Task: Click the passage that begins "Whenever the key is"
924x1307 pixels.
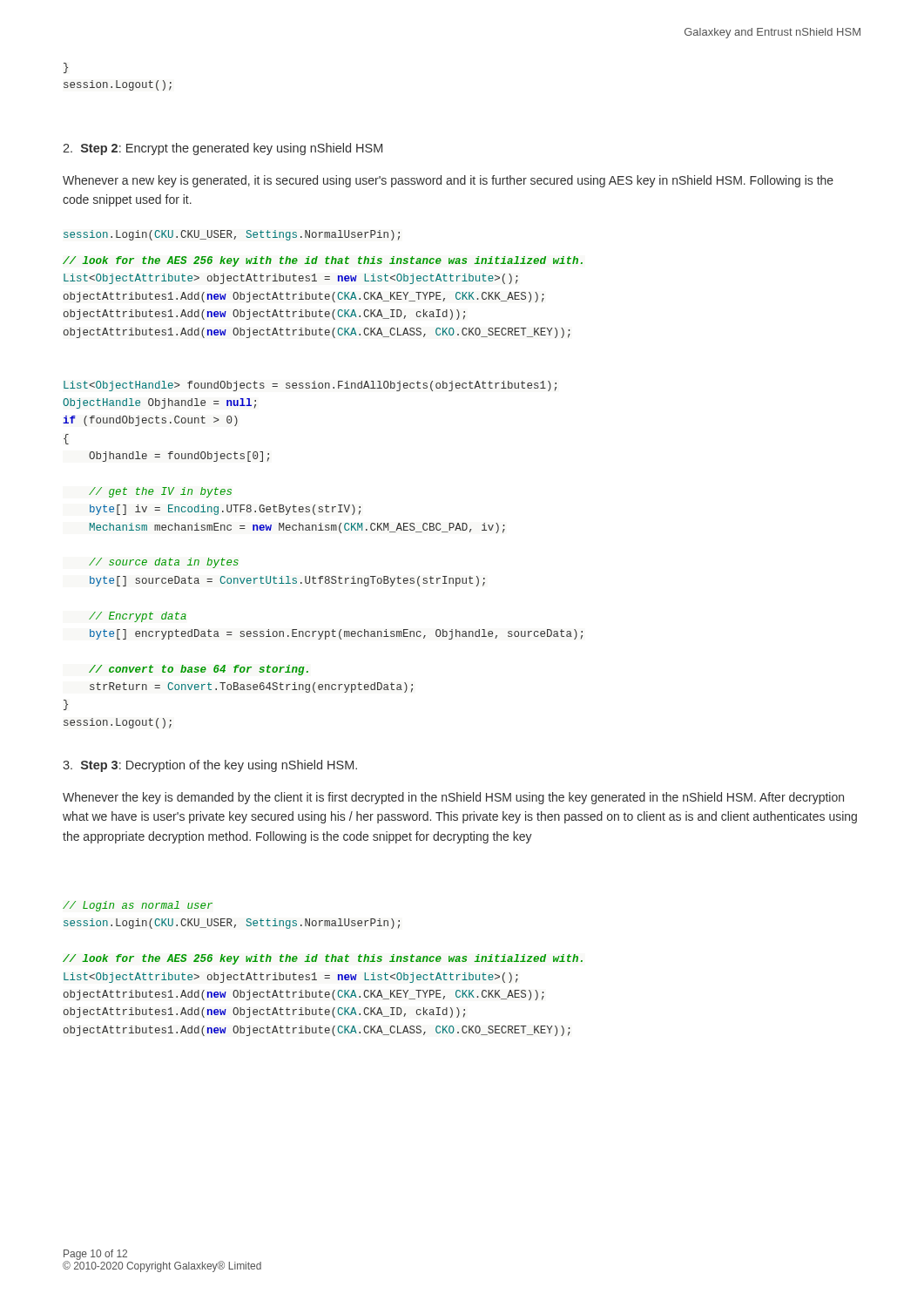Action: [x=462, y=817]
